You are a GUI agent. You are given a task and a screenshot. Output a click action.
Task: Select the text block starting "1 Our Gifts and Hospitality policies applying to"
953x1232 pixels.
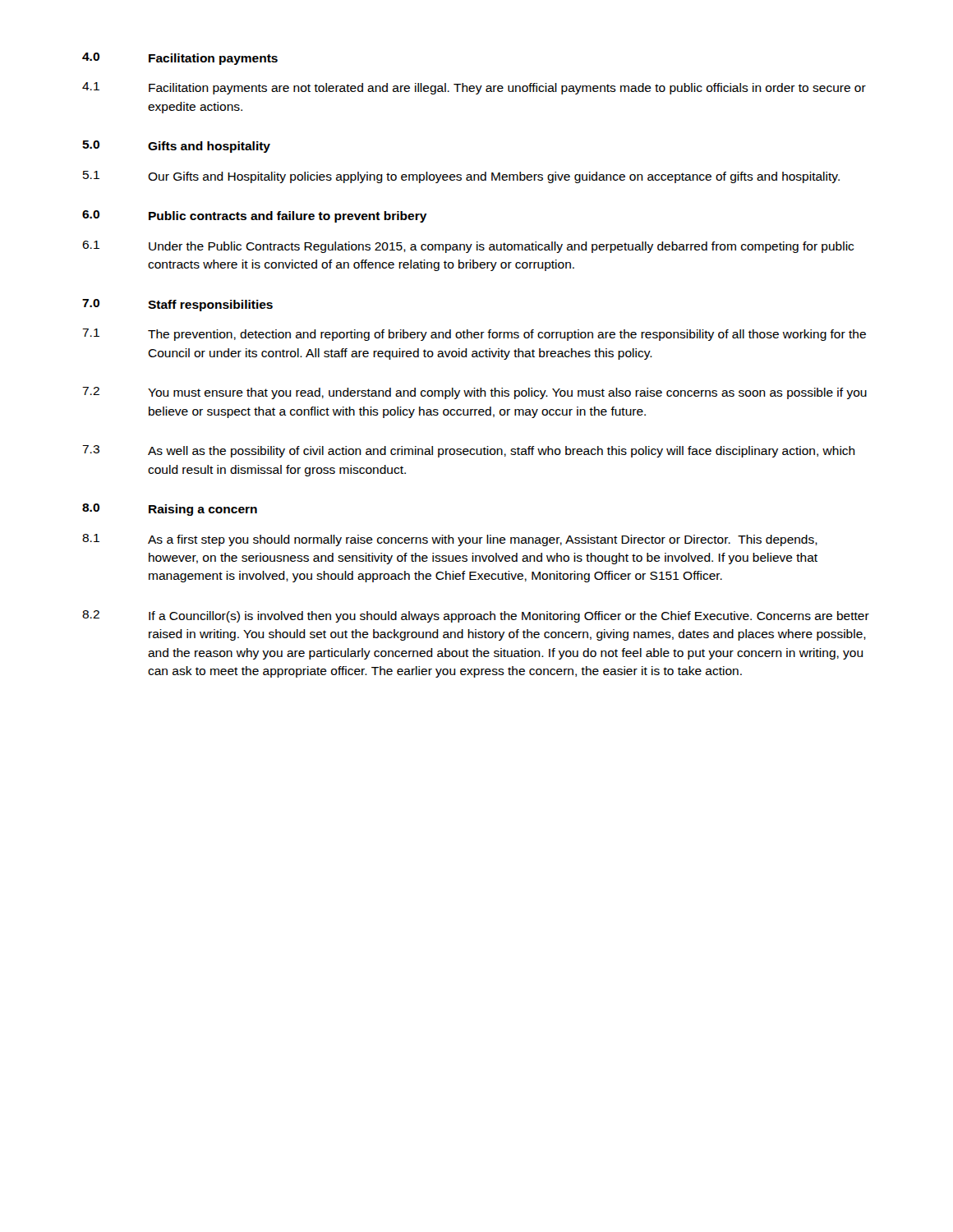(476, 177)
